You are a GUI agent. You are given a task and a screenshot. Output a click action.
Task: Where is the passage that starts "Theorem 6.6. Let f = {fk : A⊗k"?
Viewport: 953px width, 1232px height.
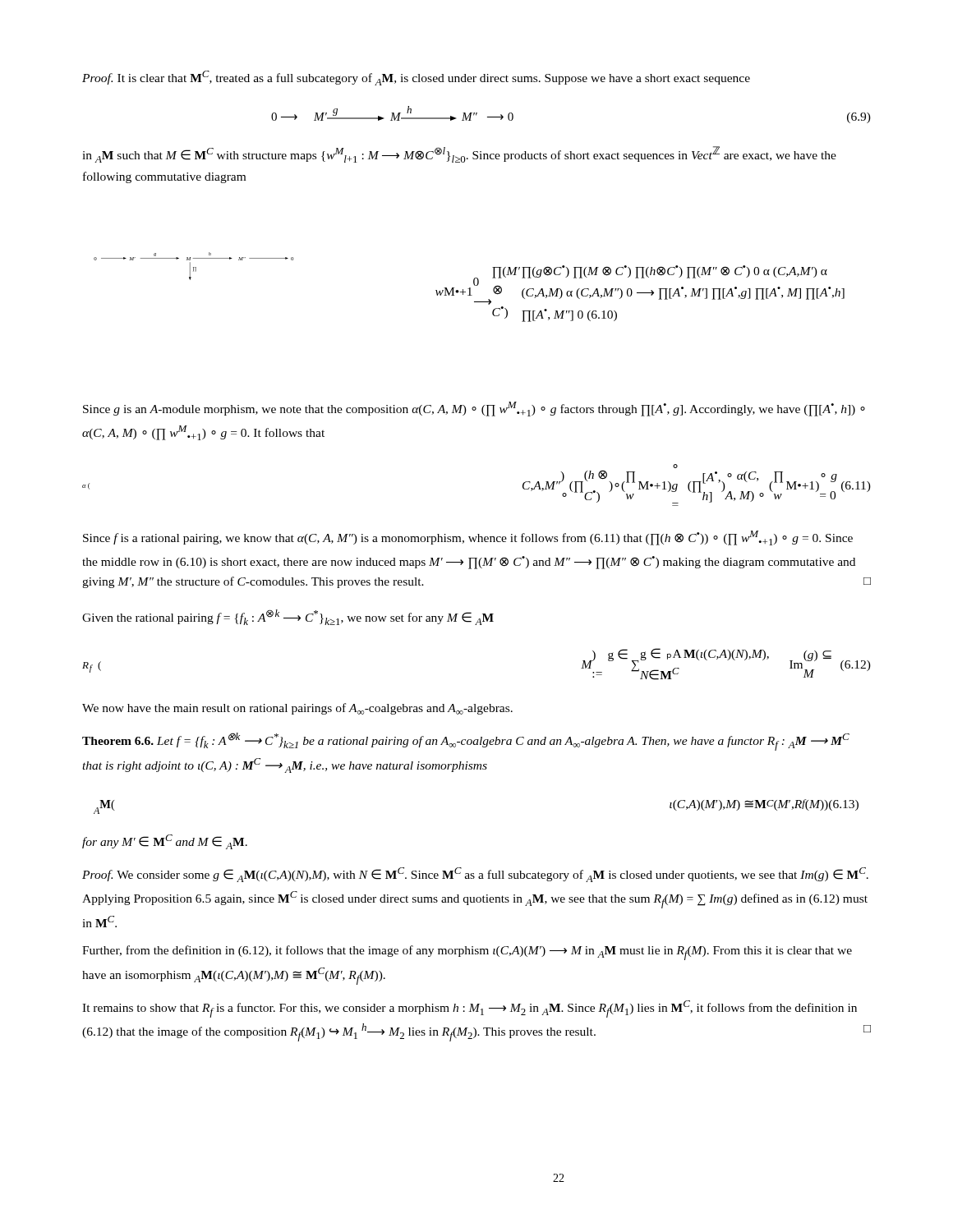(x=476, y=753)
